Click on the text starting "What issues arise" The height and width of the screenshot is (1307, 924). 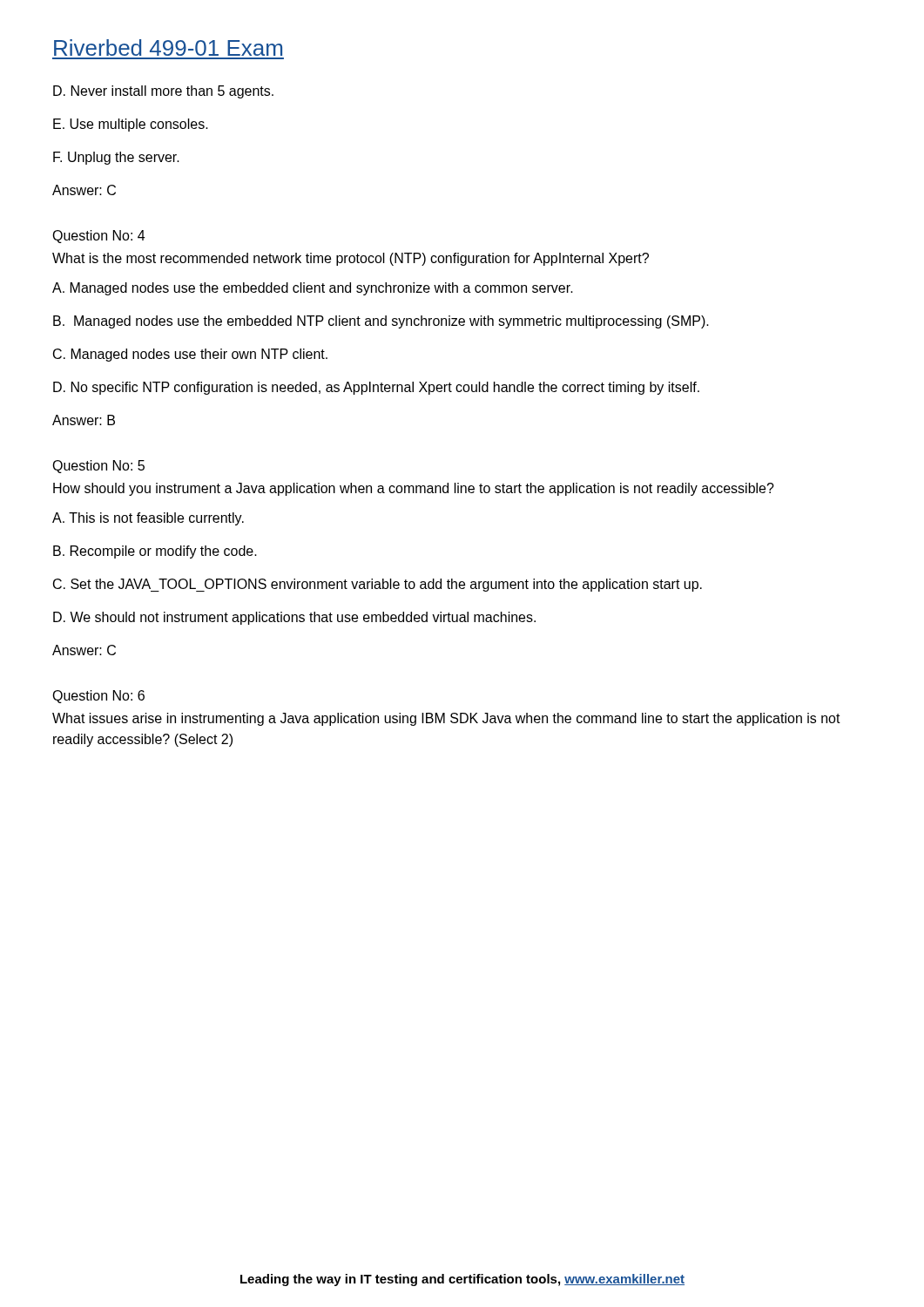[x=446, y=729]
